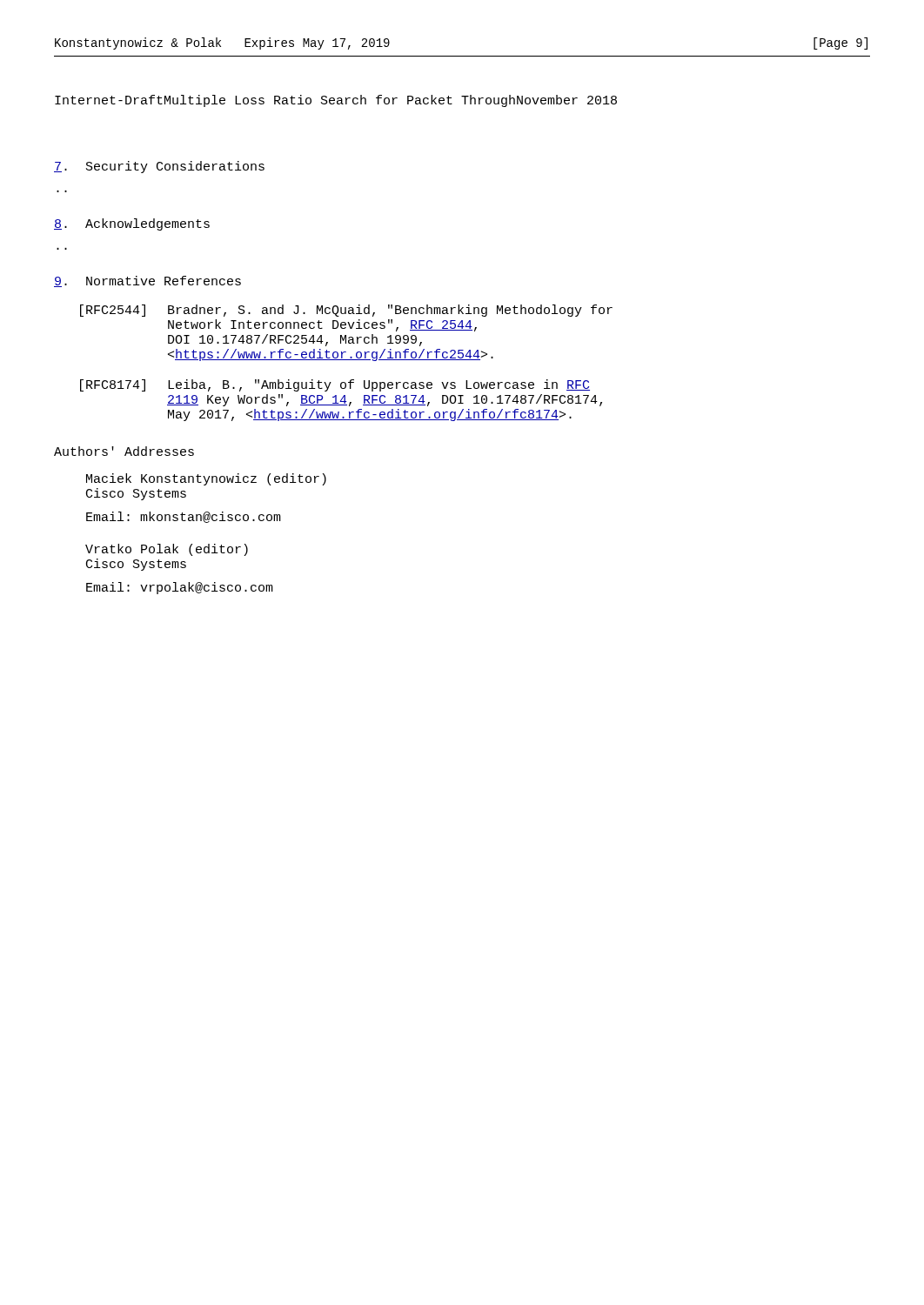Click on the section header that says "Authors' Addresses"
The height and width of the screenshot is (1305, 924).
click(x=124, y=453)
